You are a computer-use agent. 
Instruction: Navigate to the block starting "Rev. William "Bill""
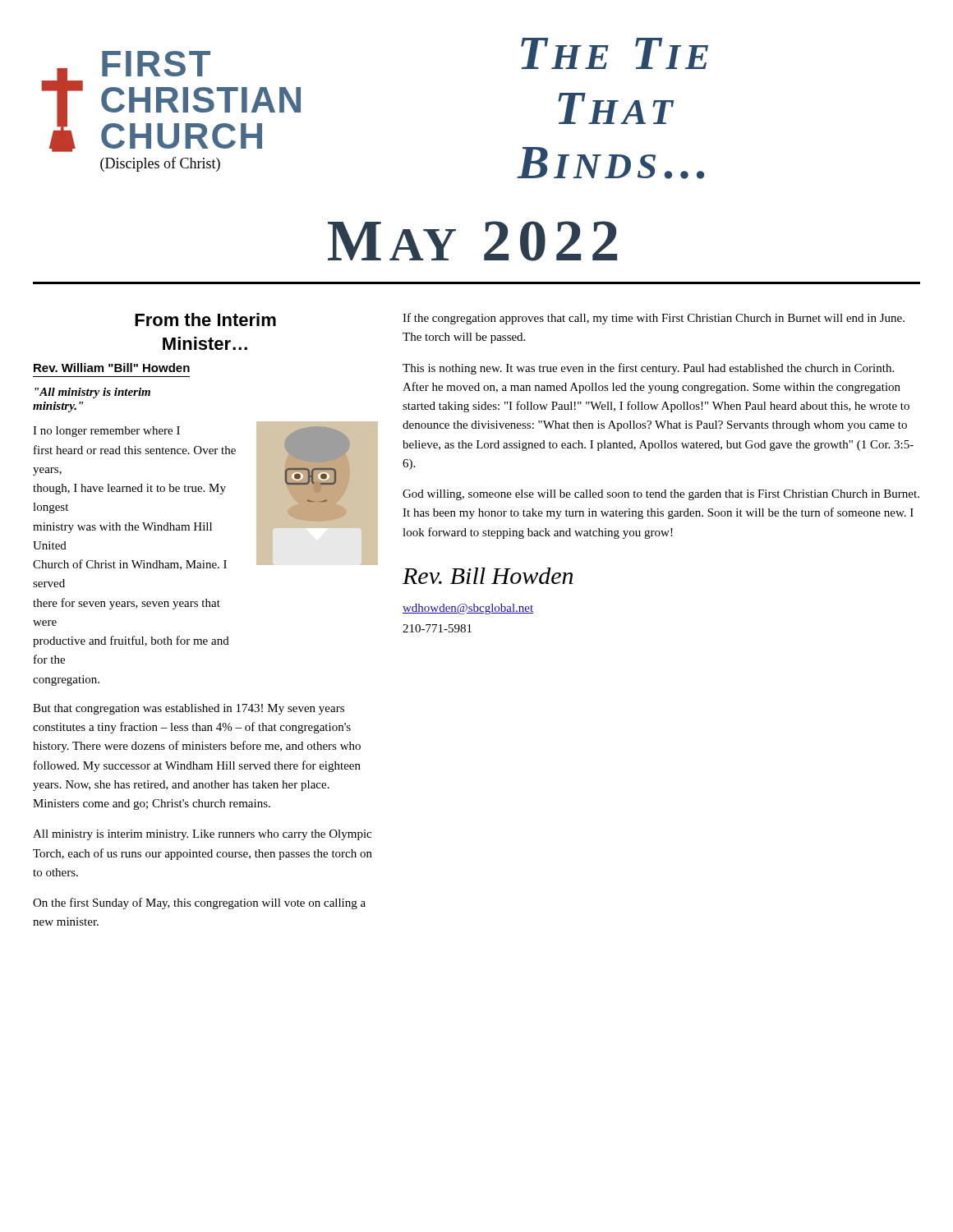(x=111, y=369)
